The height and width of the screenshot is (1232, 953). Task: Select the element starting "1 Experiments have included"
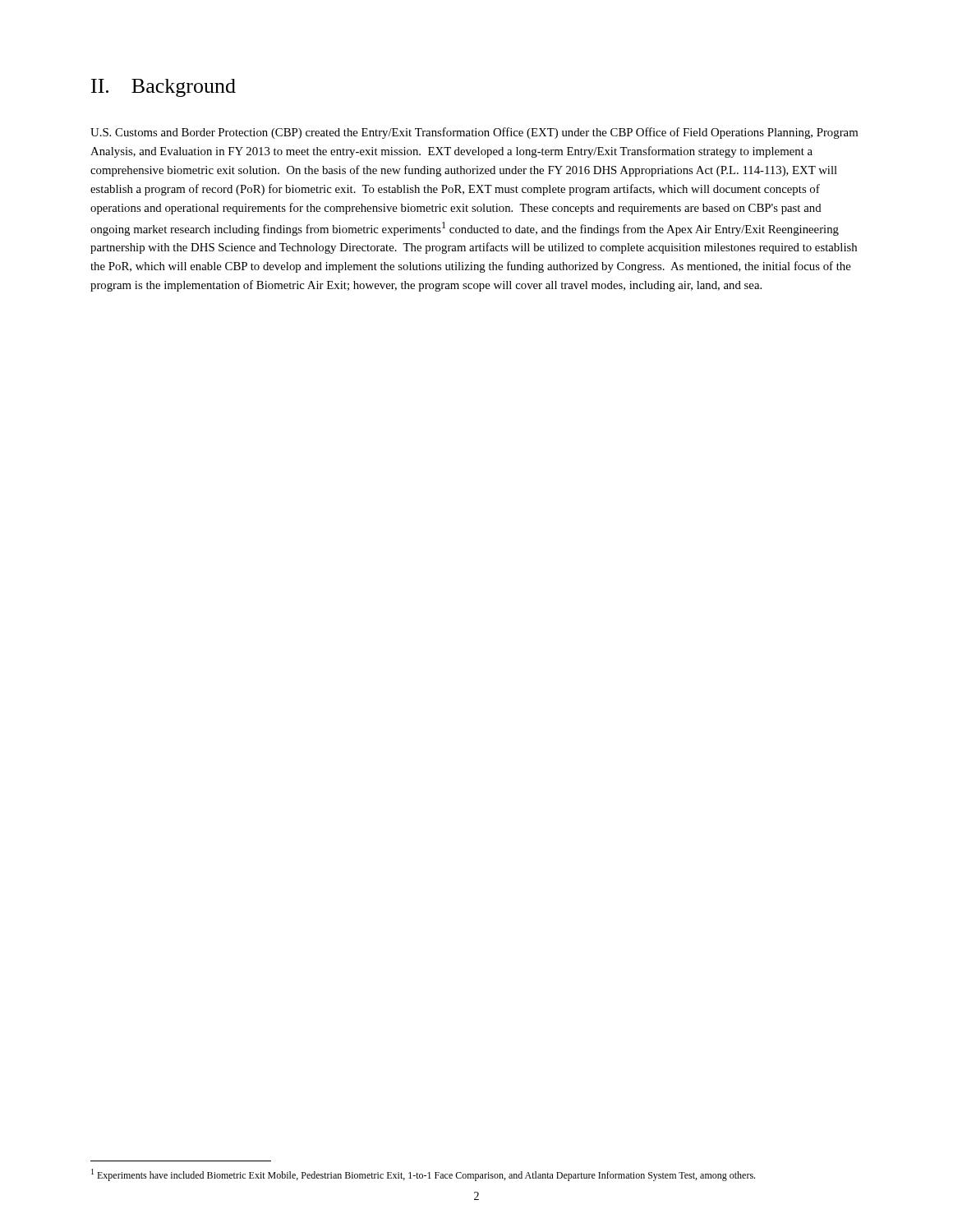click(423, 1174)
